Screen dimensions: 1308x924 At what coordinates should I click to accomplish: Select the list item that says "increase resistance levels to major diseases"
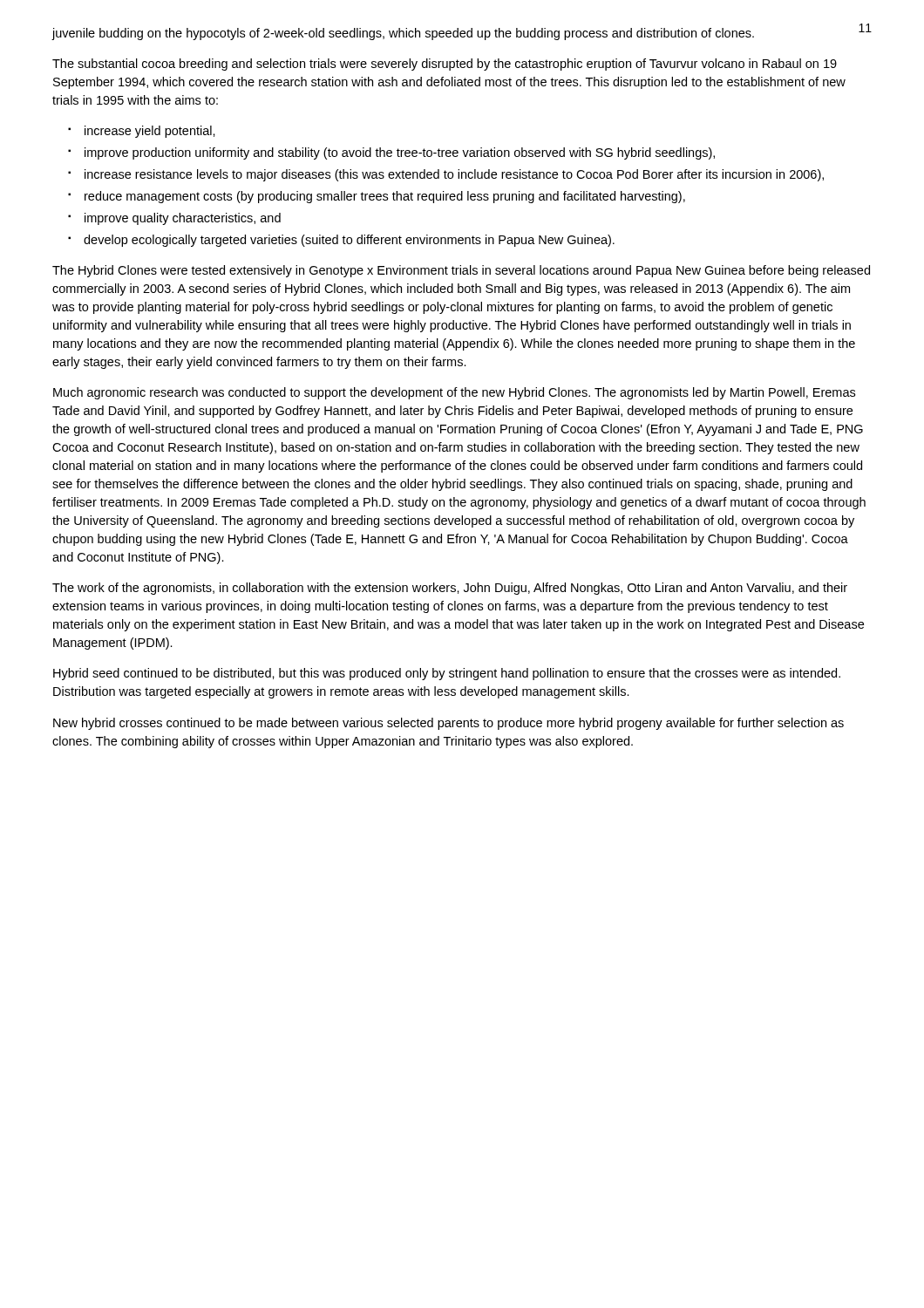coord(454,174)
